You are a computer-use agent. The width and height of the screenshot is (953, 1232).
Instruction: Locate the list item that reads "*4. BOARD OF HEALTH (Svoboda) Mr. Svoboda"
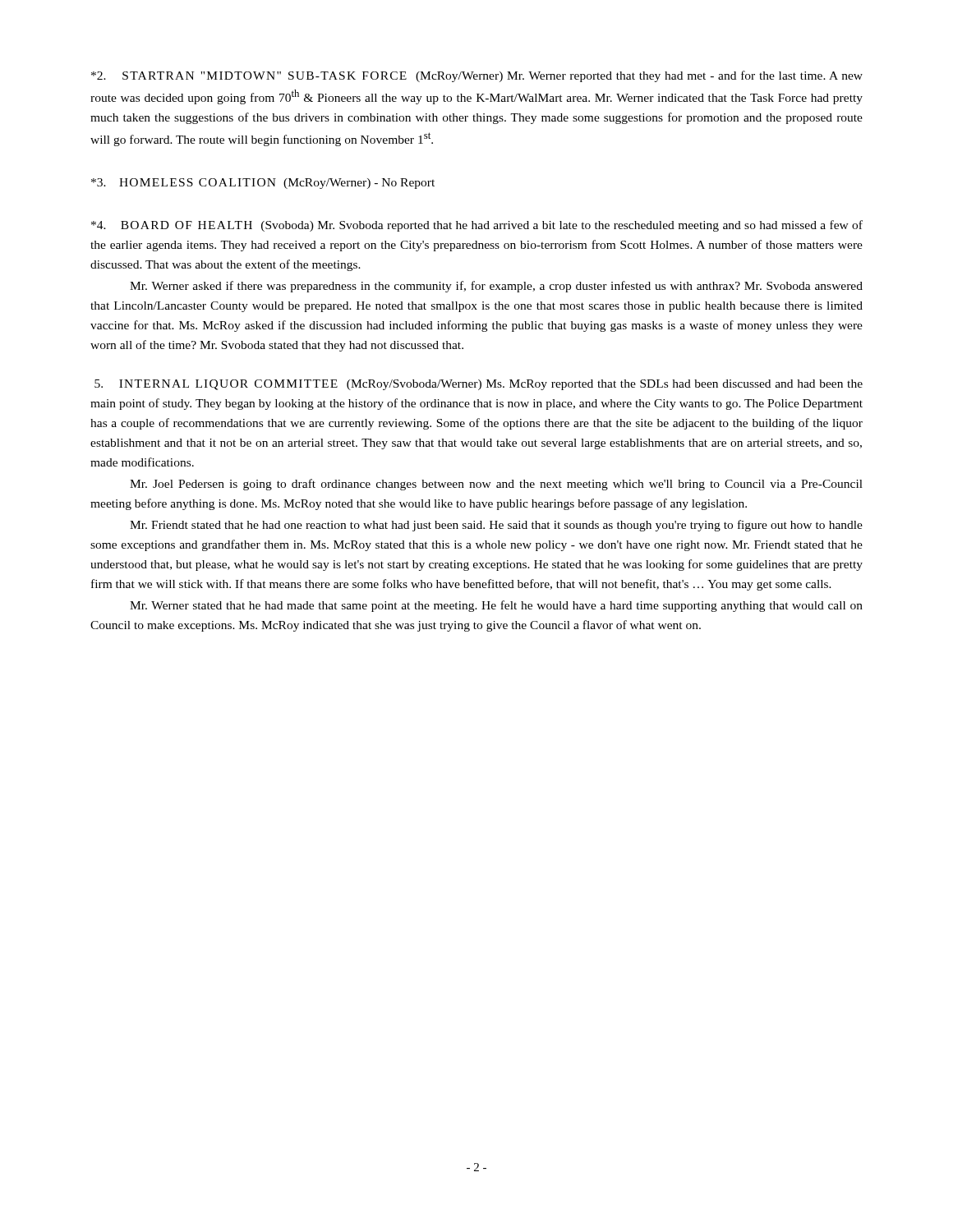point(476,285)
